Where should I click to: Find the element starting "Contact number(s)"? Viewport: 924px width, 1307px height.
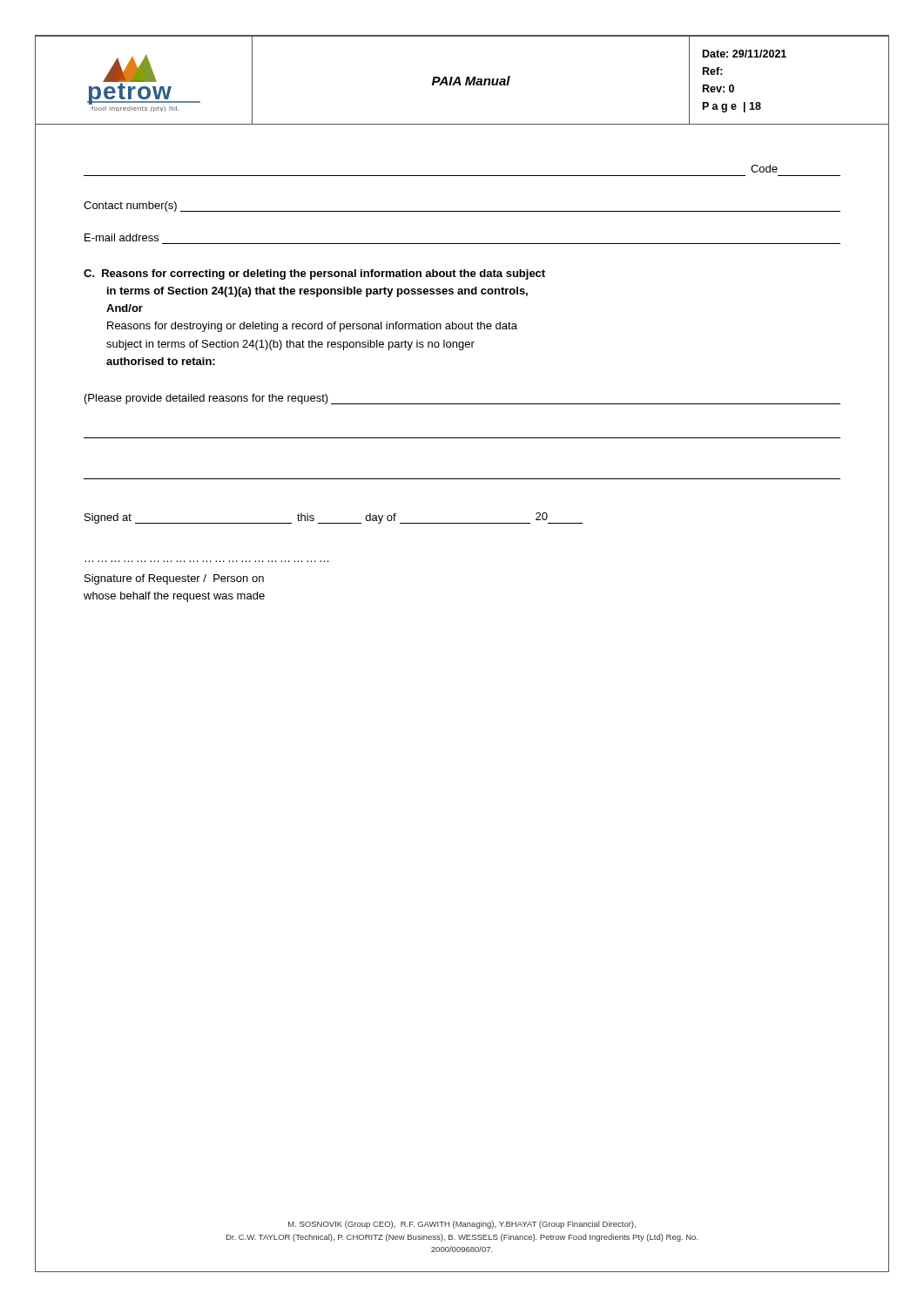tap(462, 203)
